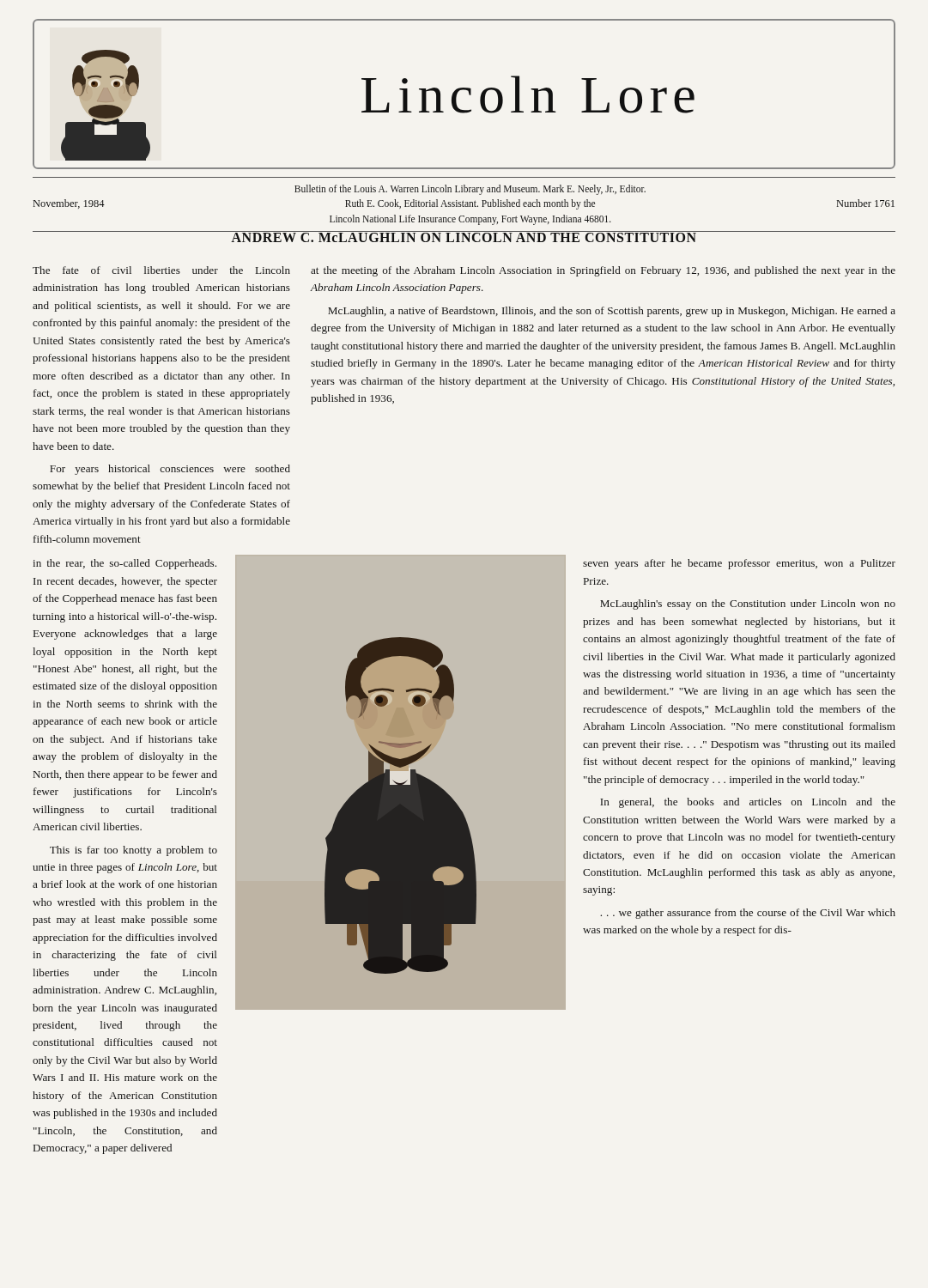Find the text block that says "at the meeting of"

(603, 335)
